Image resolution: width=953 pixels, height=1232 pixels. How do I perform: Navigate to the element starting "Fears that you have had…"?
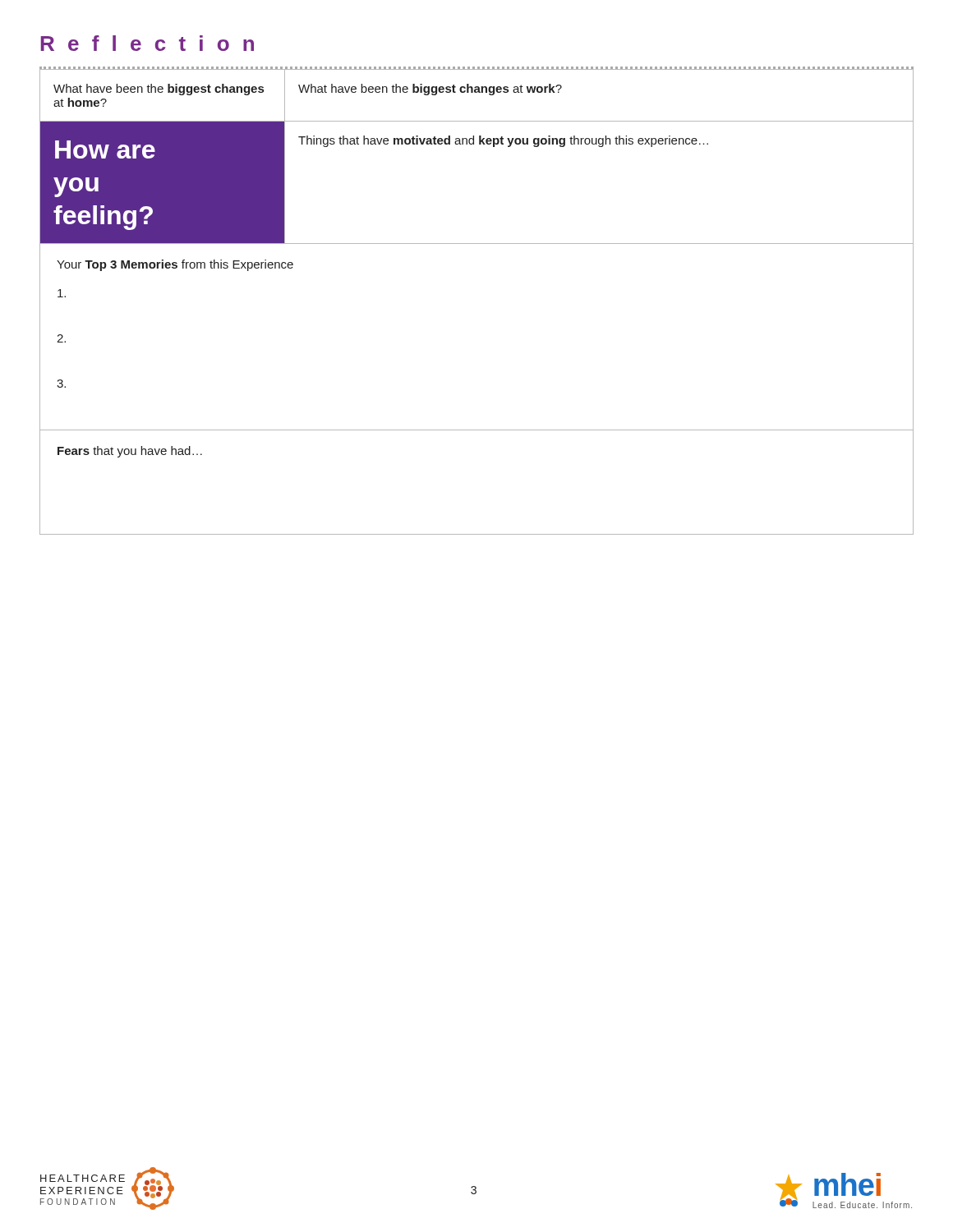tap(130, 452)
